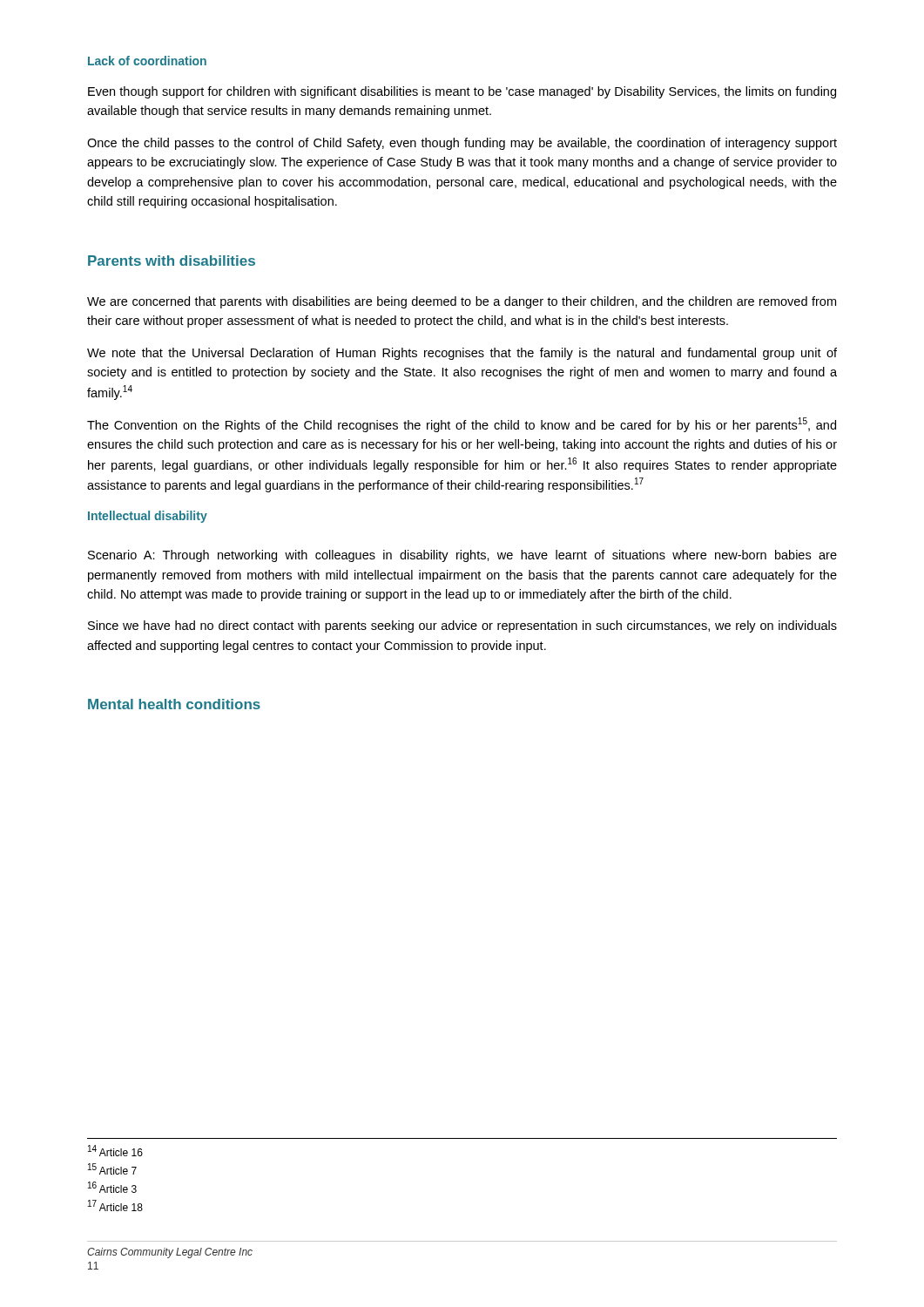Find the text starting "Scenario A: Through networking with"
This screenshot has width=924, height=1307.
462,575
